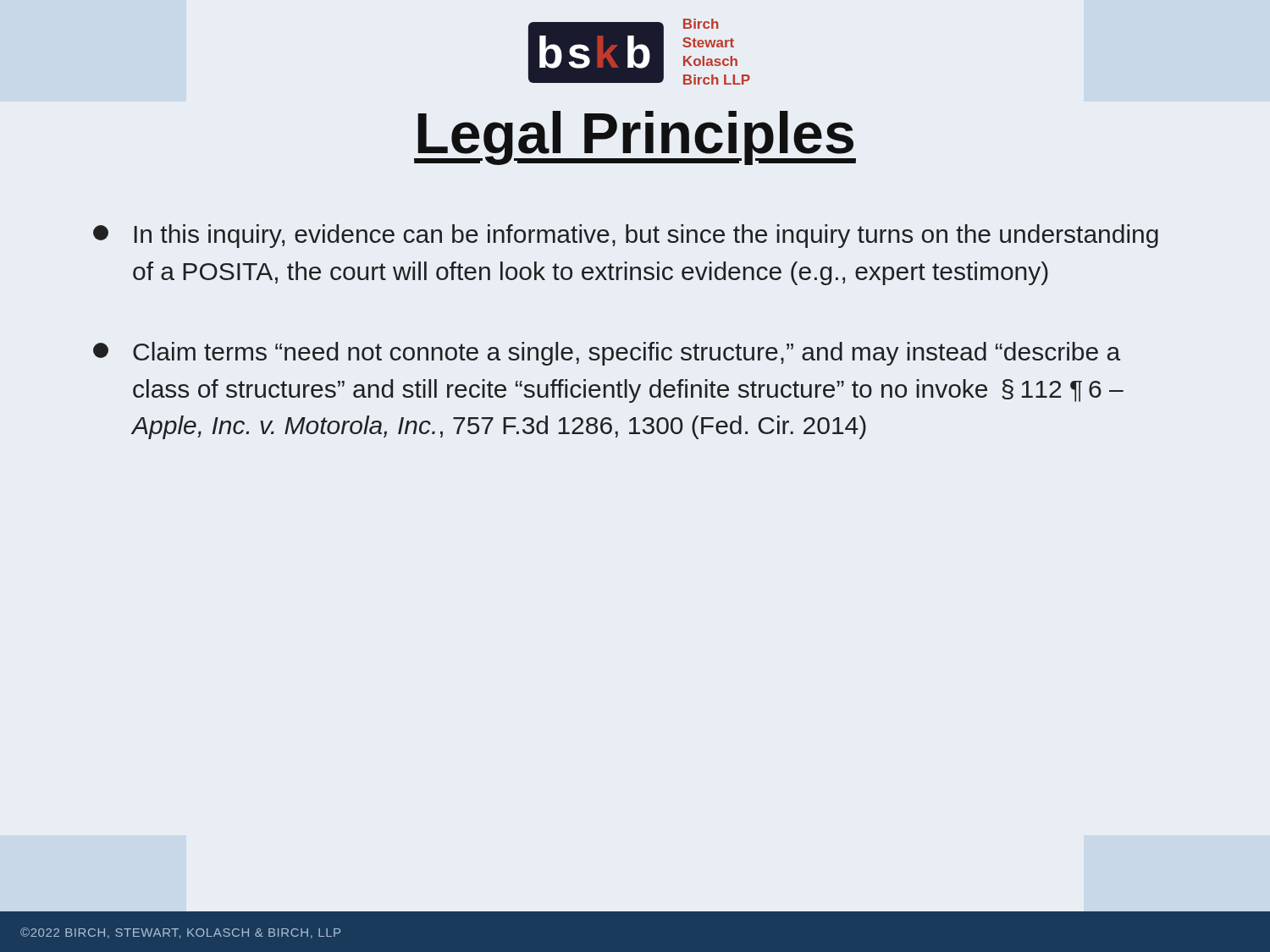Viewport: 1270px width, 952px height.
Task: Click a logo
Action: (635, 53)
